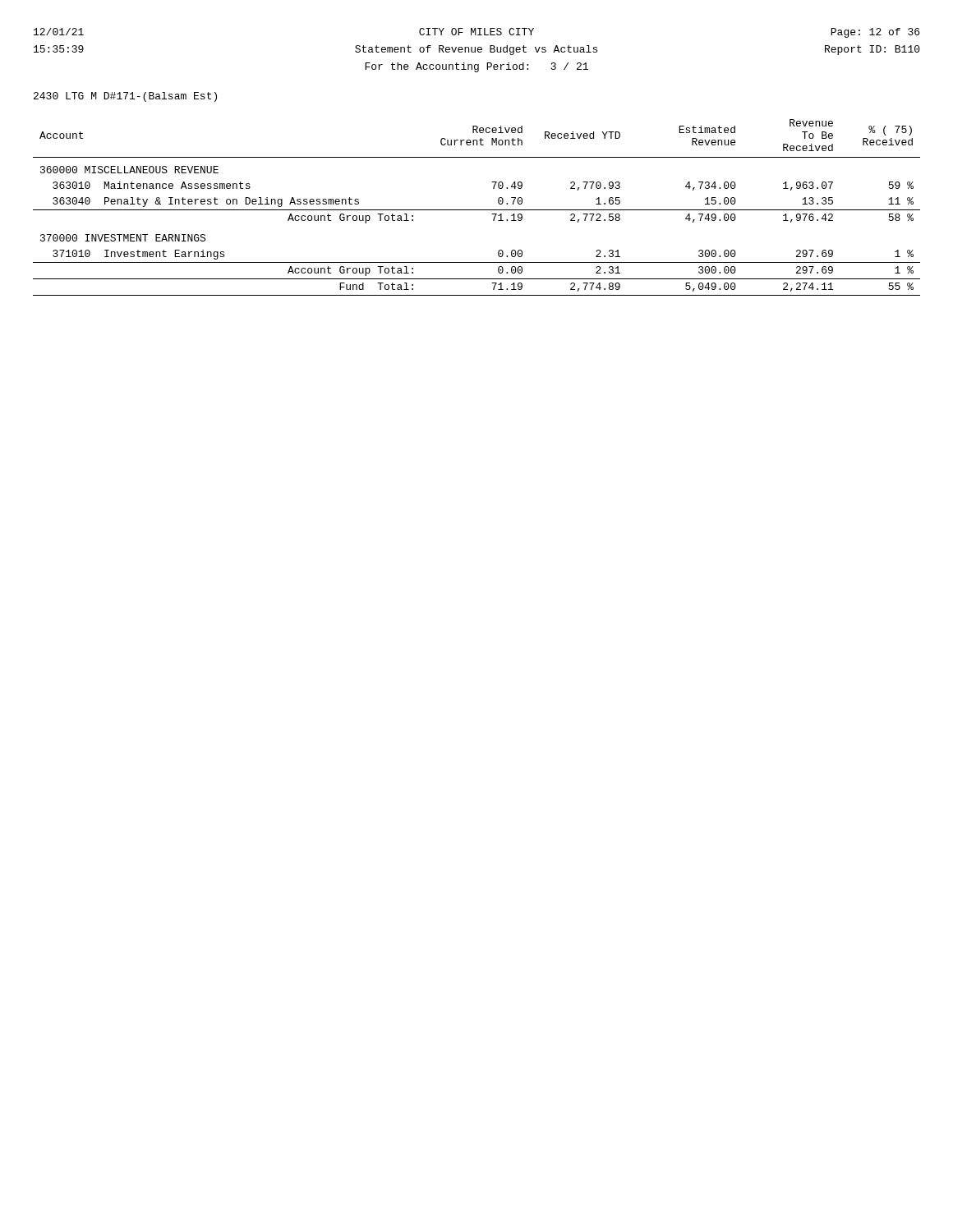The height and width of the screenshot is (1232, 953).
Task: Locate the section header containing "2430 LTG M D#171-(Balsam Est)"
Action: (126, 96)
